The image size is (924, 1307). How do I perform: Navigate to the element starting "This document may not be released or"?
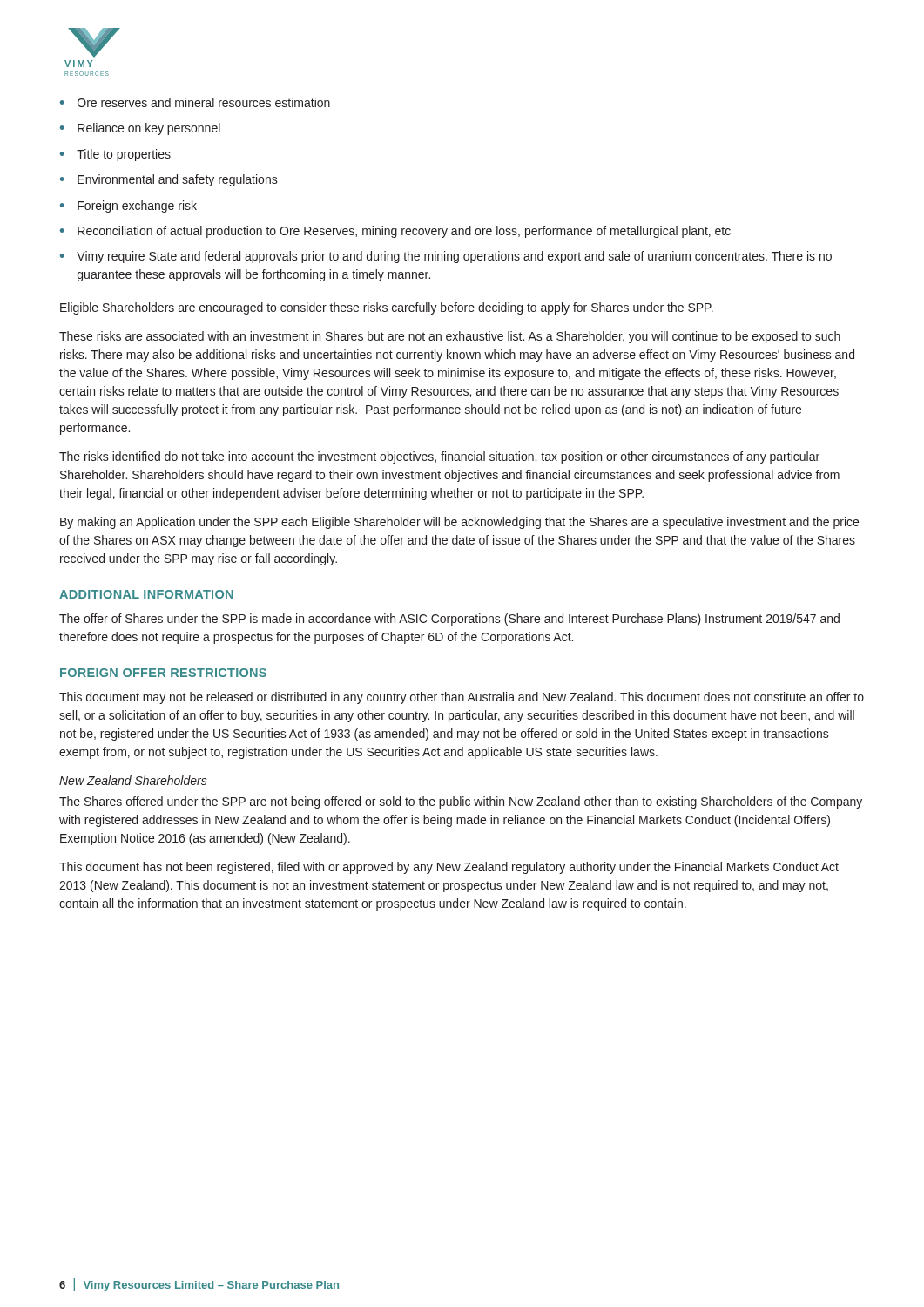point(462,724)
